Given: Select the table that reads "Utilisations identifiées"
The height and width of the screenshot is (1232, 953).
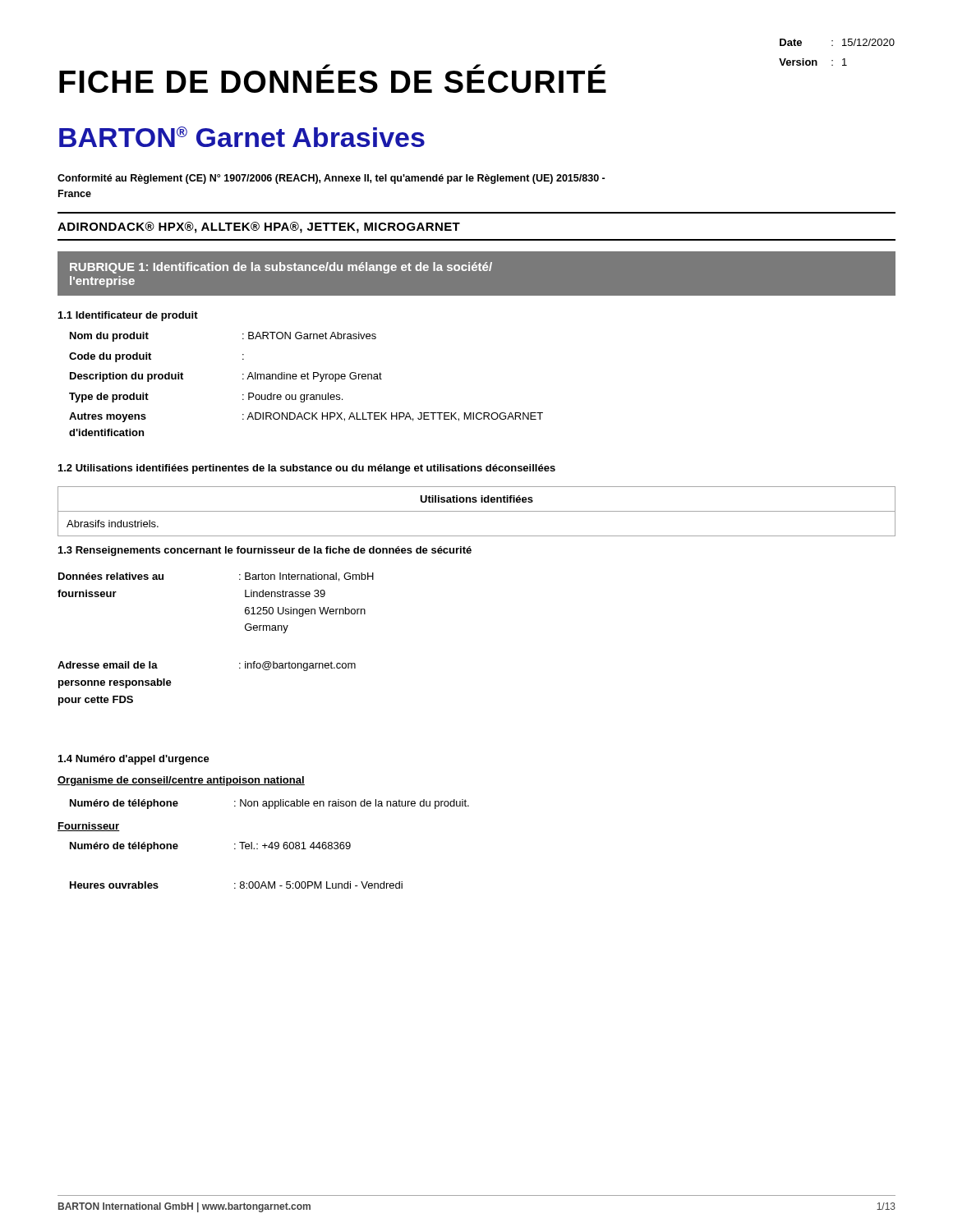Looking at the screenshot, I should [x=476, y=511].
